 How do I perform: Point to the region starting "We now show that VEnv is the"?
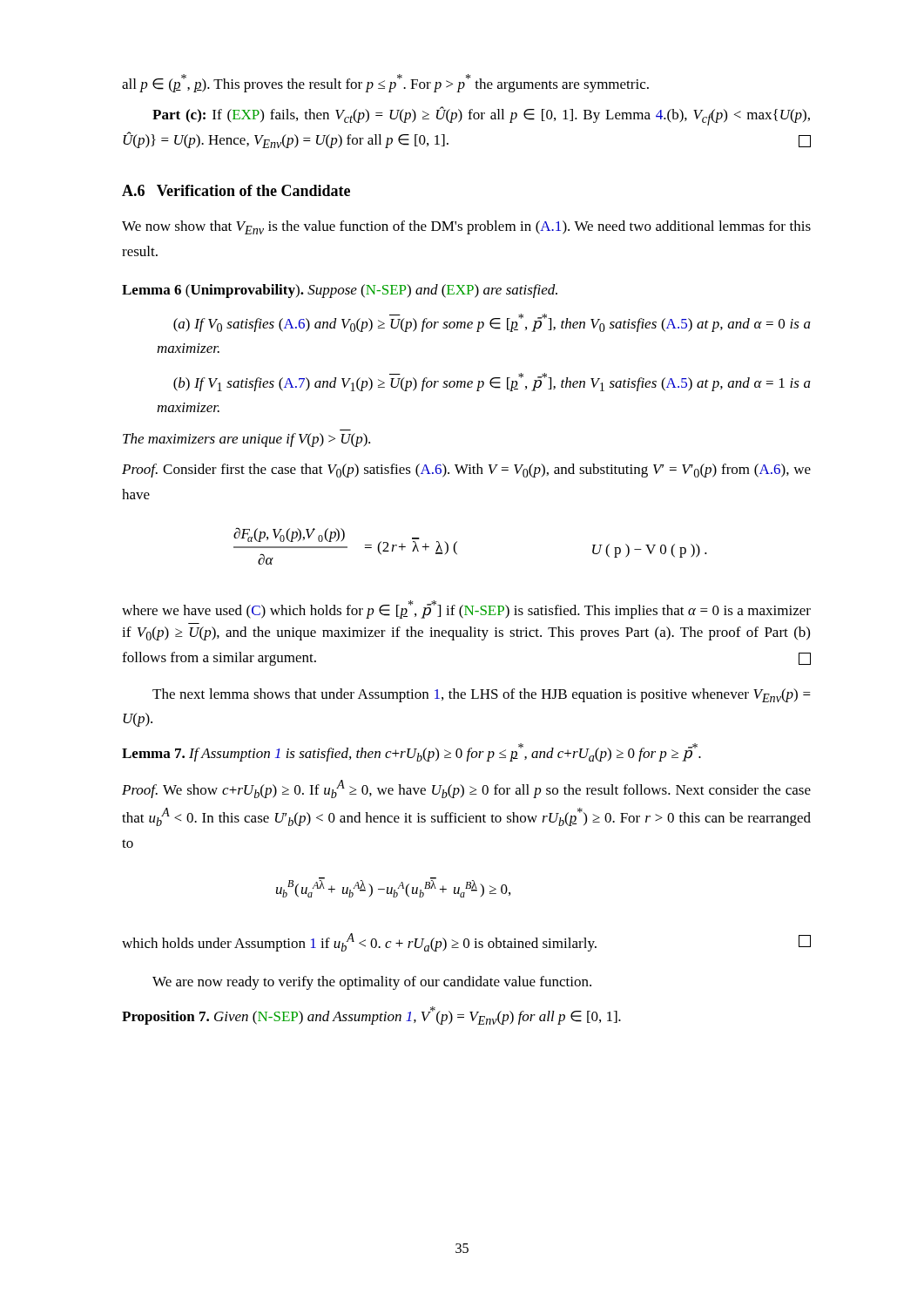(466, 239)
